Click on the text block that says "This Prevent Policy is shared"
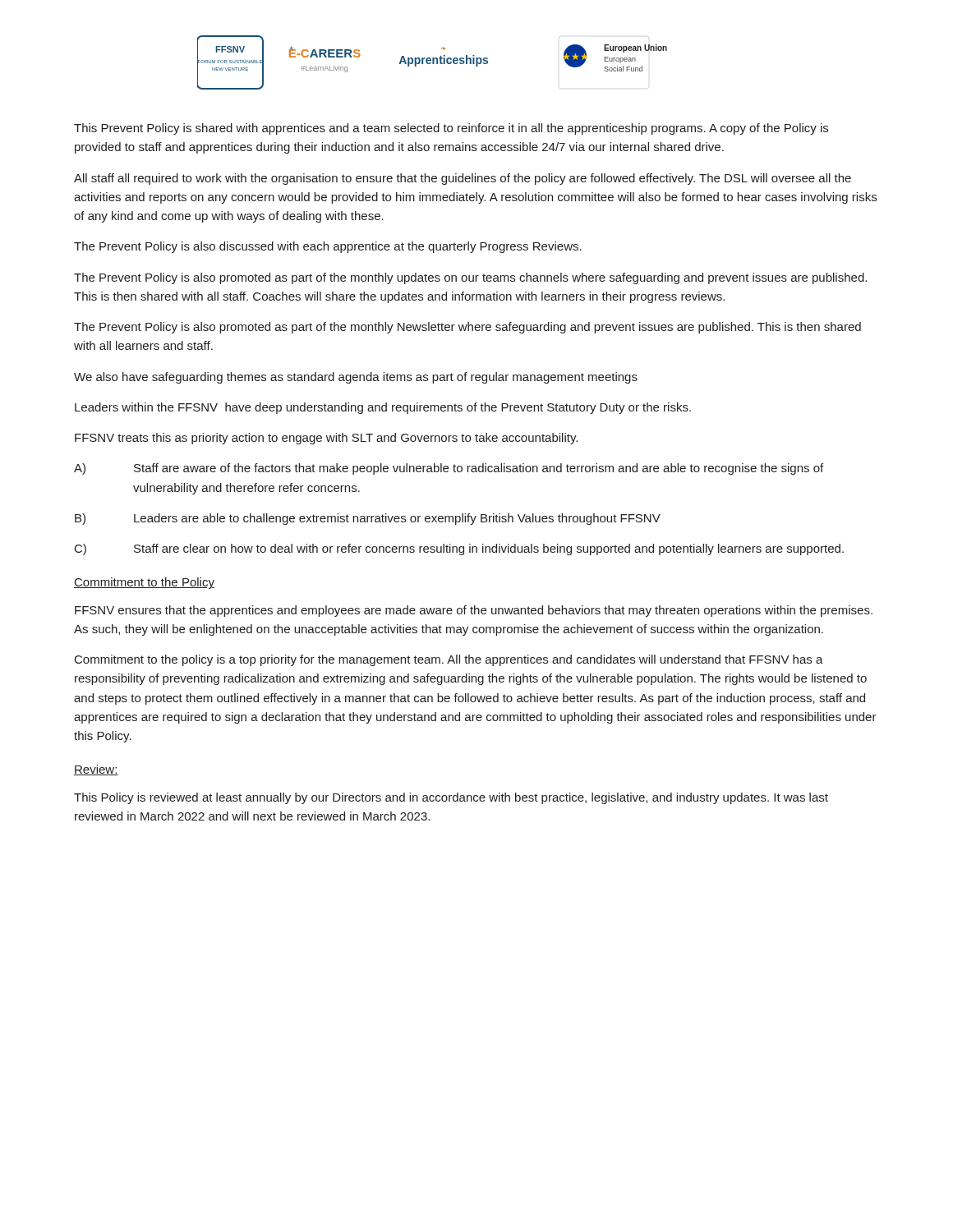 pos(476,137)
